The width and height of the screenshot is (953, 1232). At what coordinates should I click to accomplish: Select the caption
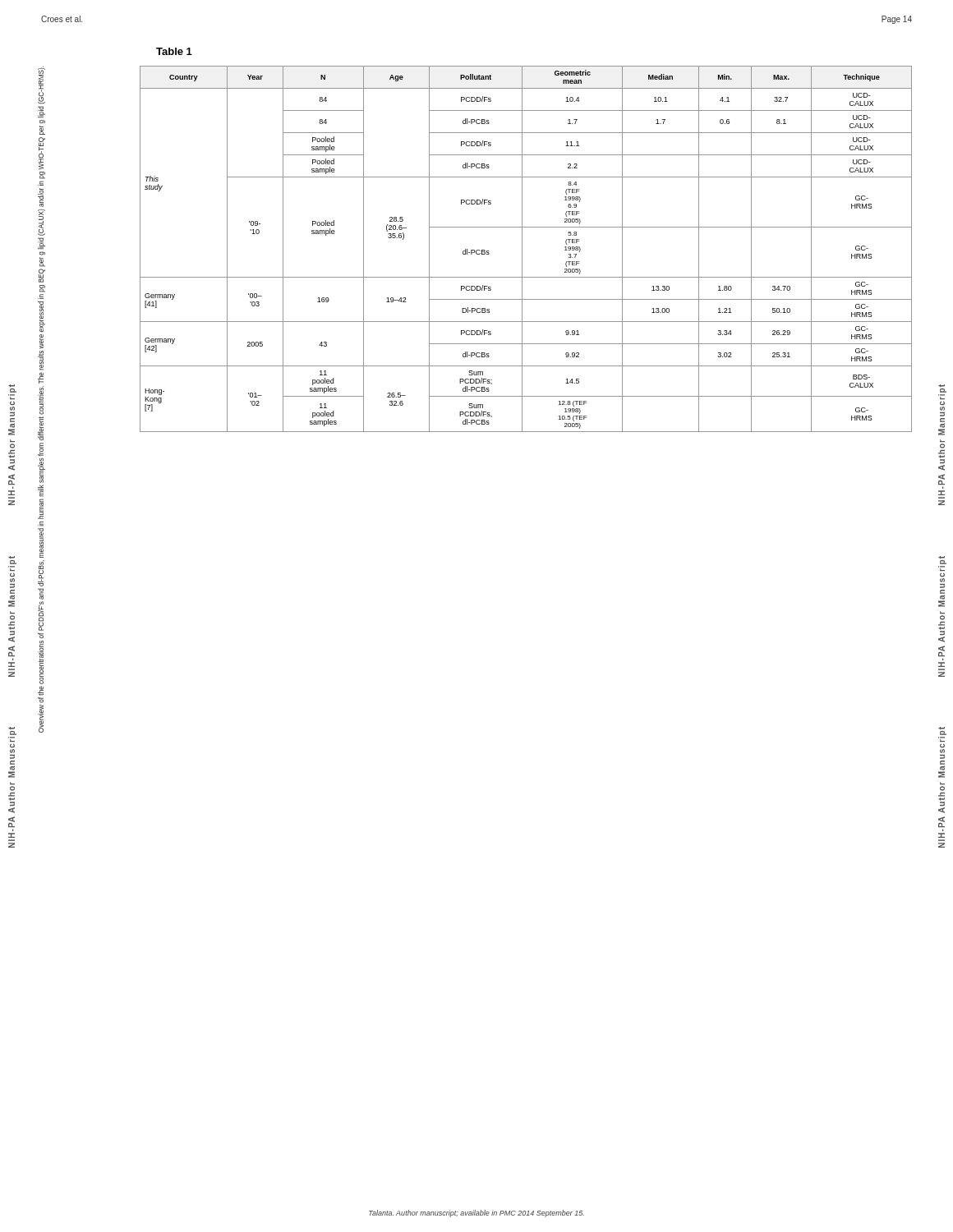pyautogui.click(x=42, y=399)
